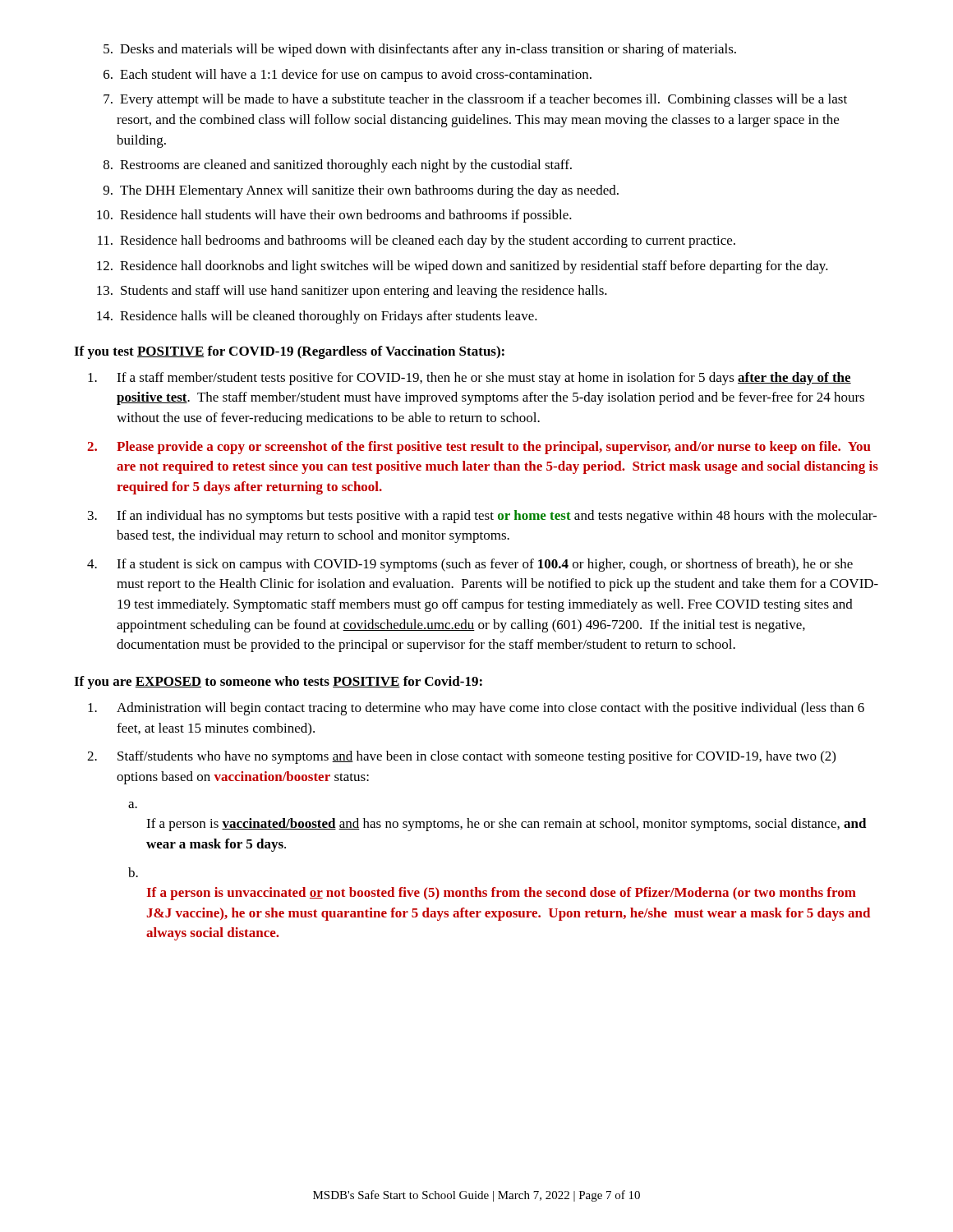Locate the list item that reads "Every attempt will"
This screenshot has height=1232, width=953.
(x=496, y=120)
